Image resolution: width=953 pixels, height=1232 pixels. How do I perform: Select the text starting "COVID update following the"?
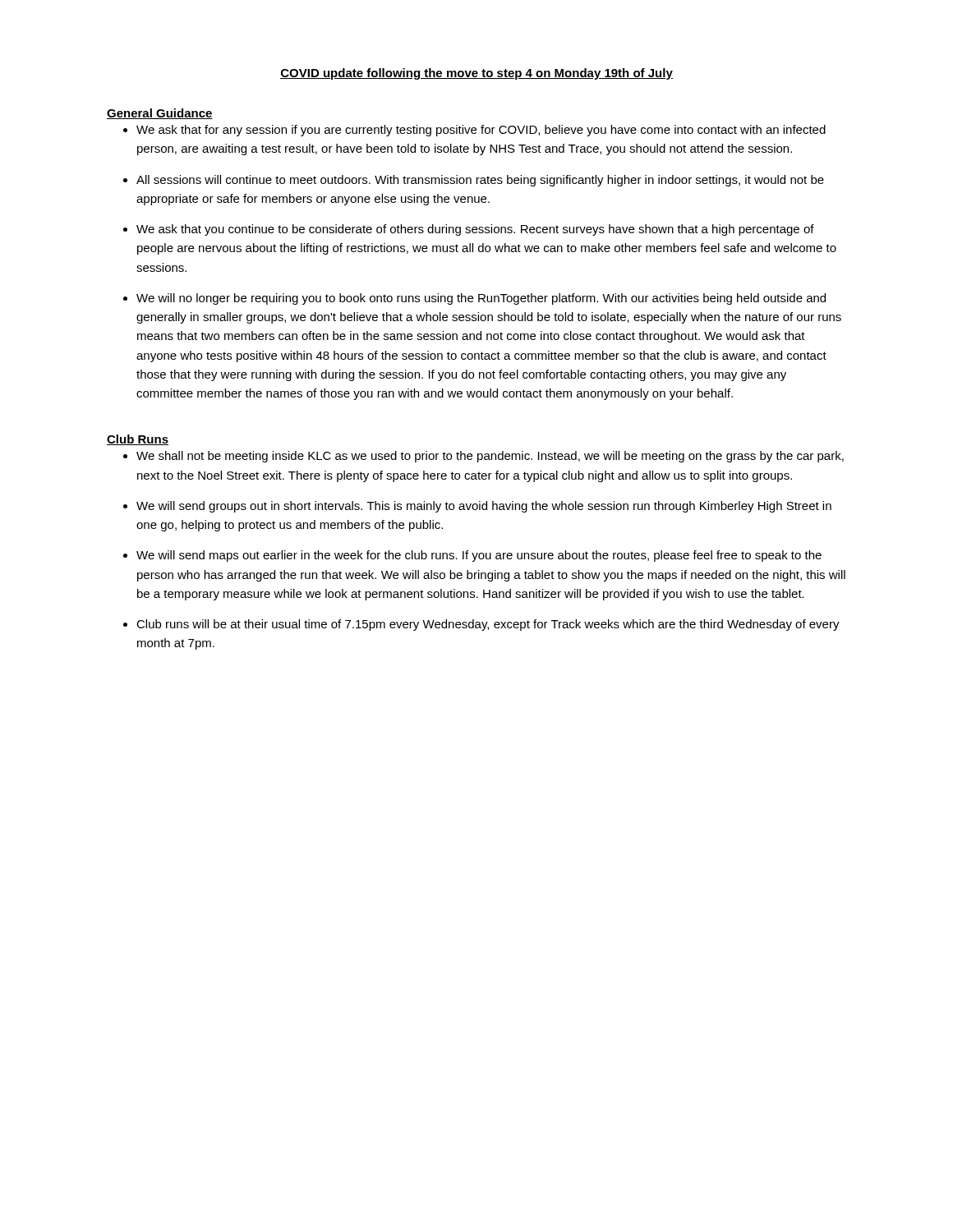point(476,73)
